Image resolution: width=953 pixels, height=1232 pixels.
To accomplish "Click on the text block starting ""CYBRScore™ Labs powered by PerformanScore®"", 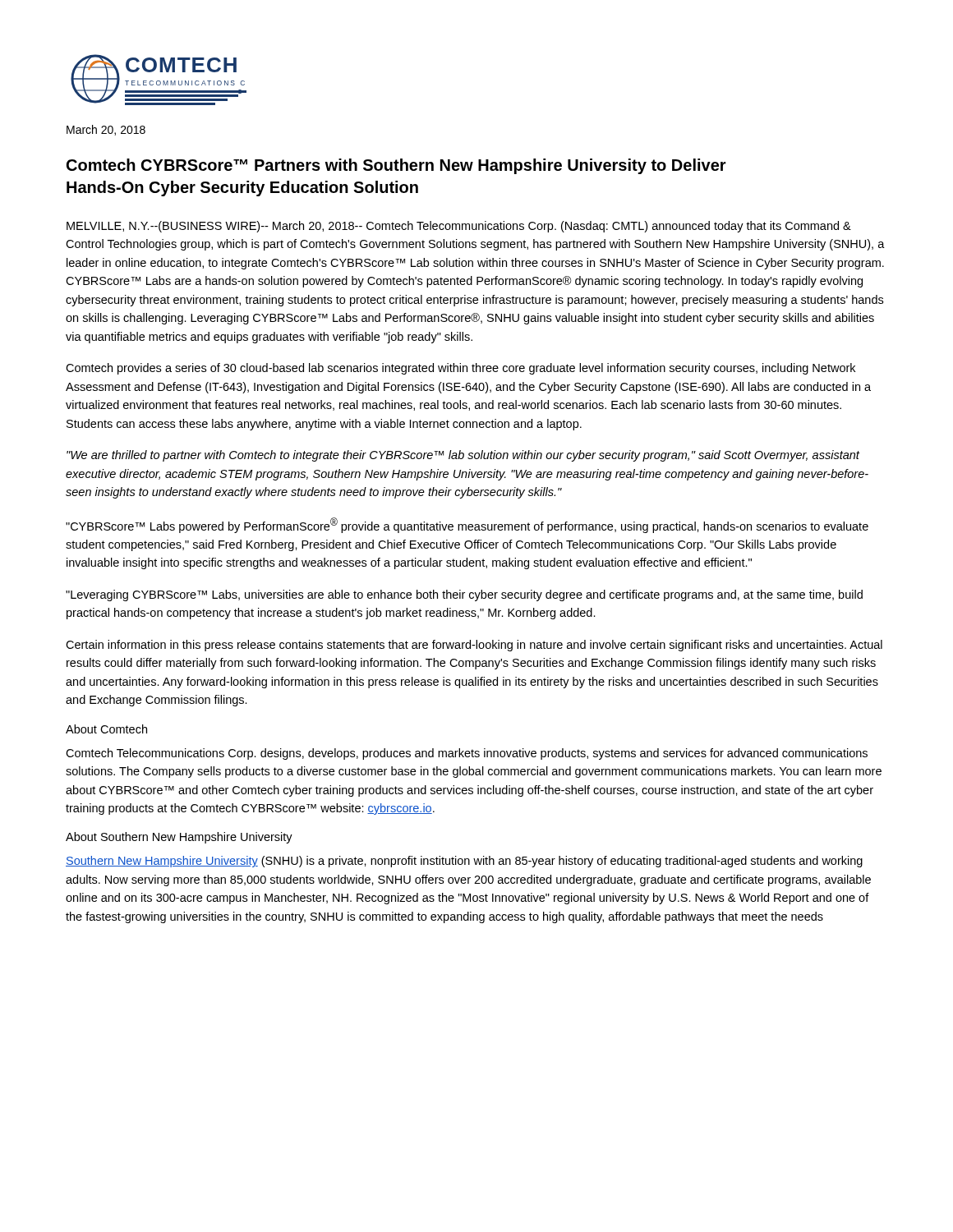I will pyautogui.click(x=467, y=543).
